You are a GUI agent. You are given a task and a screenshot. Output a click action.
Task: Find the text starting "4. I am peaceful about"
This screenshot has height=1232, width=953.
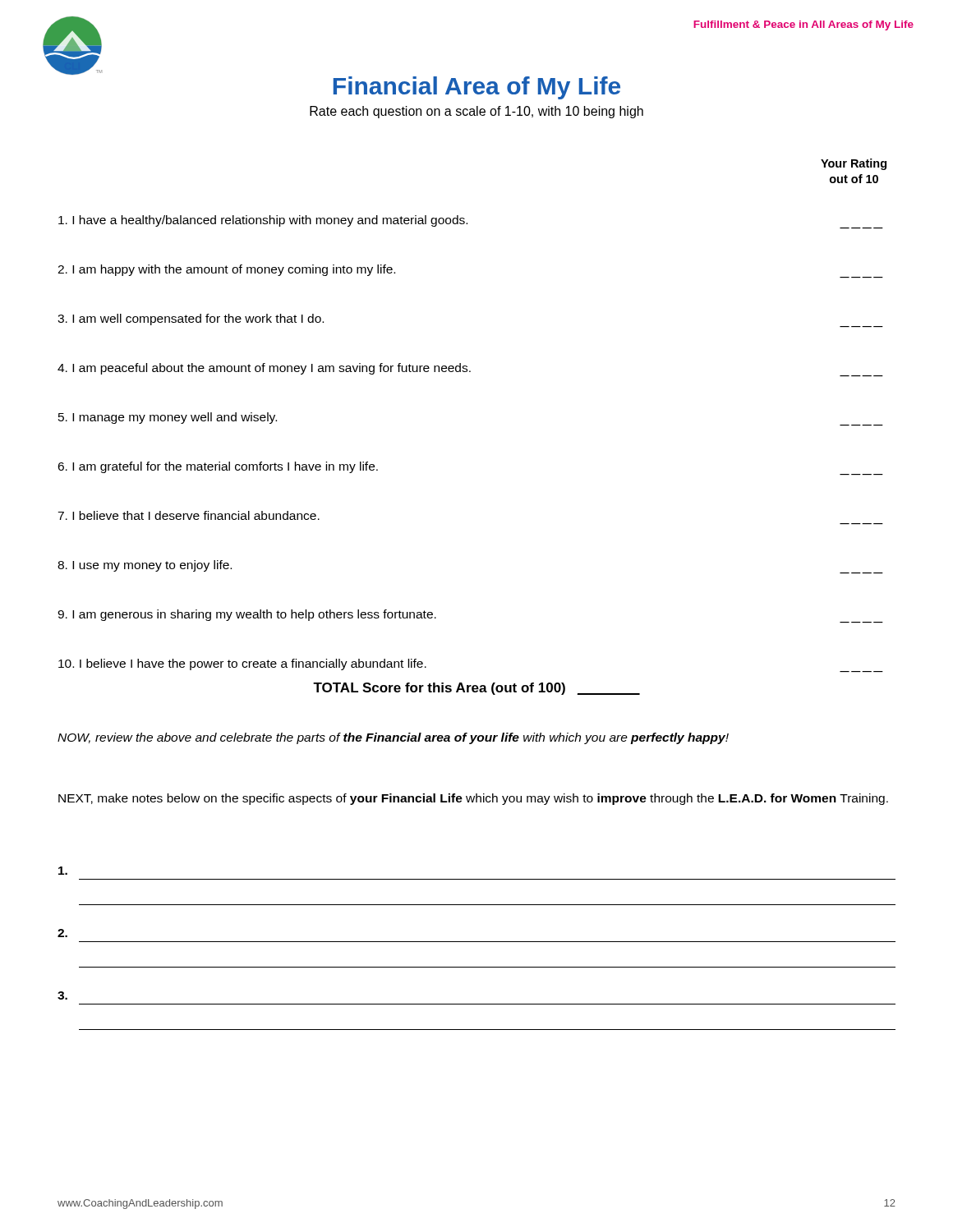(476, 368)
